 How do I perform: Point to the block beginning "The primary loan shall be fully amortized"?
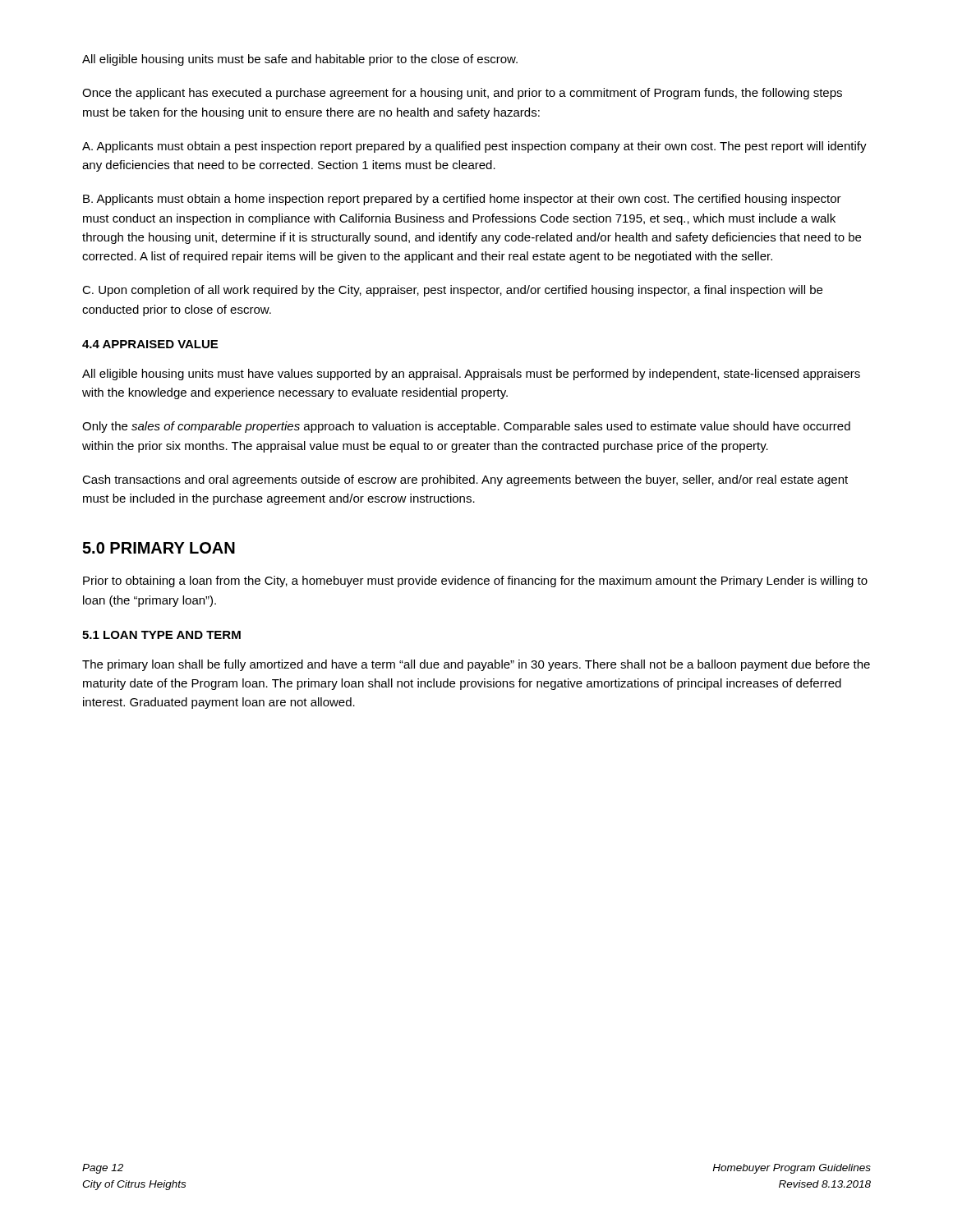[476, 683]
